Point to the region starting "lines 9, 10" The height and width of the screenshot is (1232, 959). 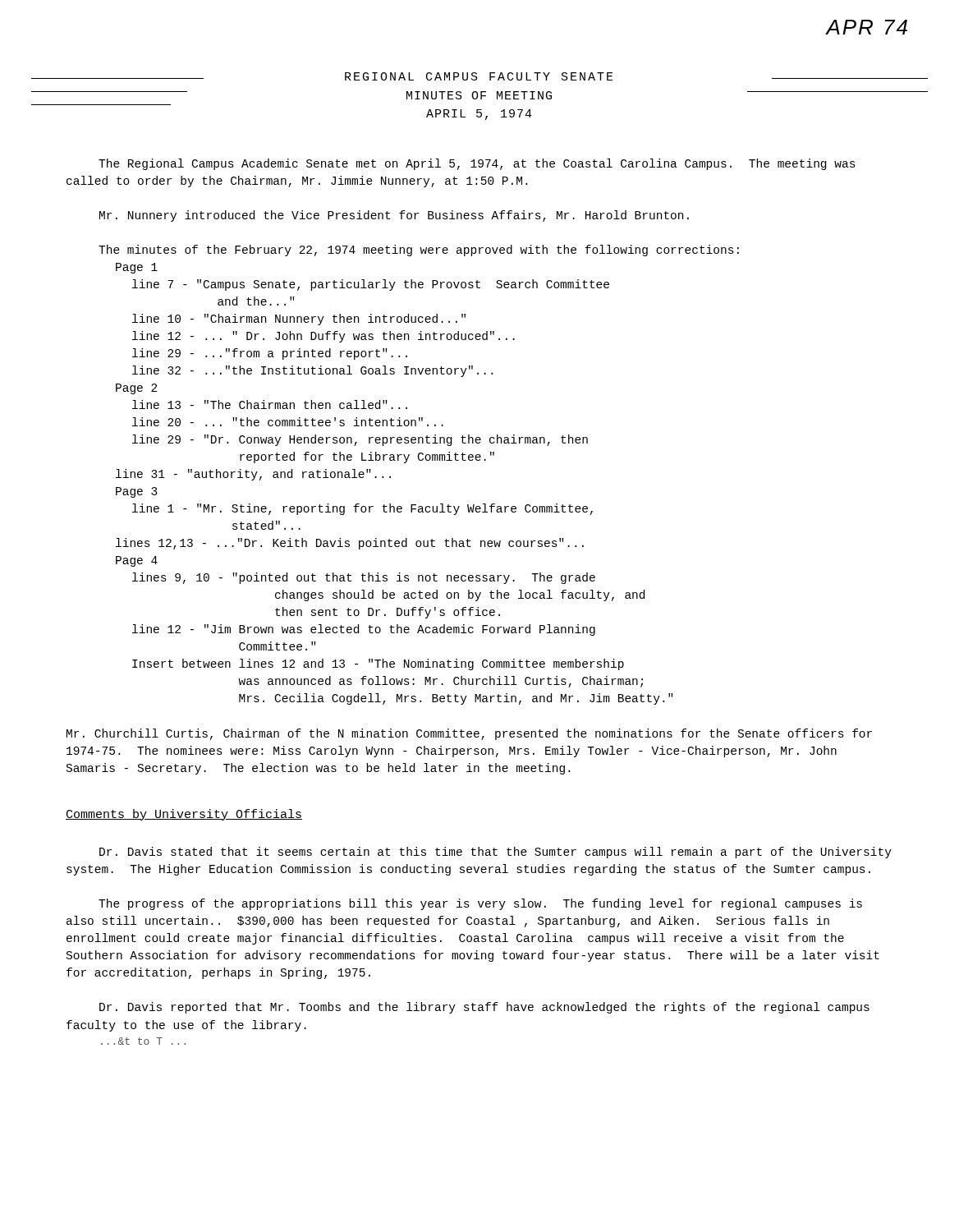389,596
